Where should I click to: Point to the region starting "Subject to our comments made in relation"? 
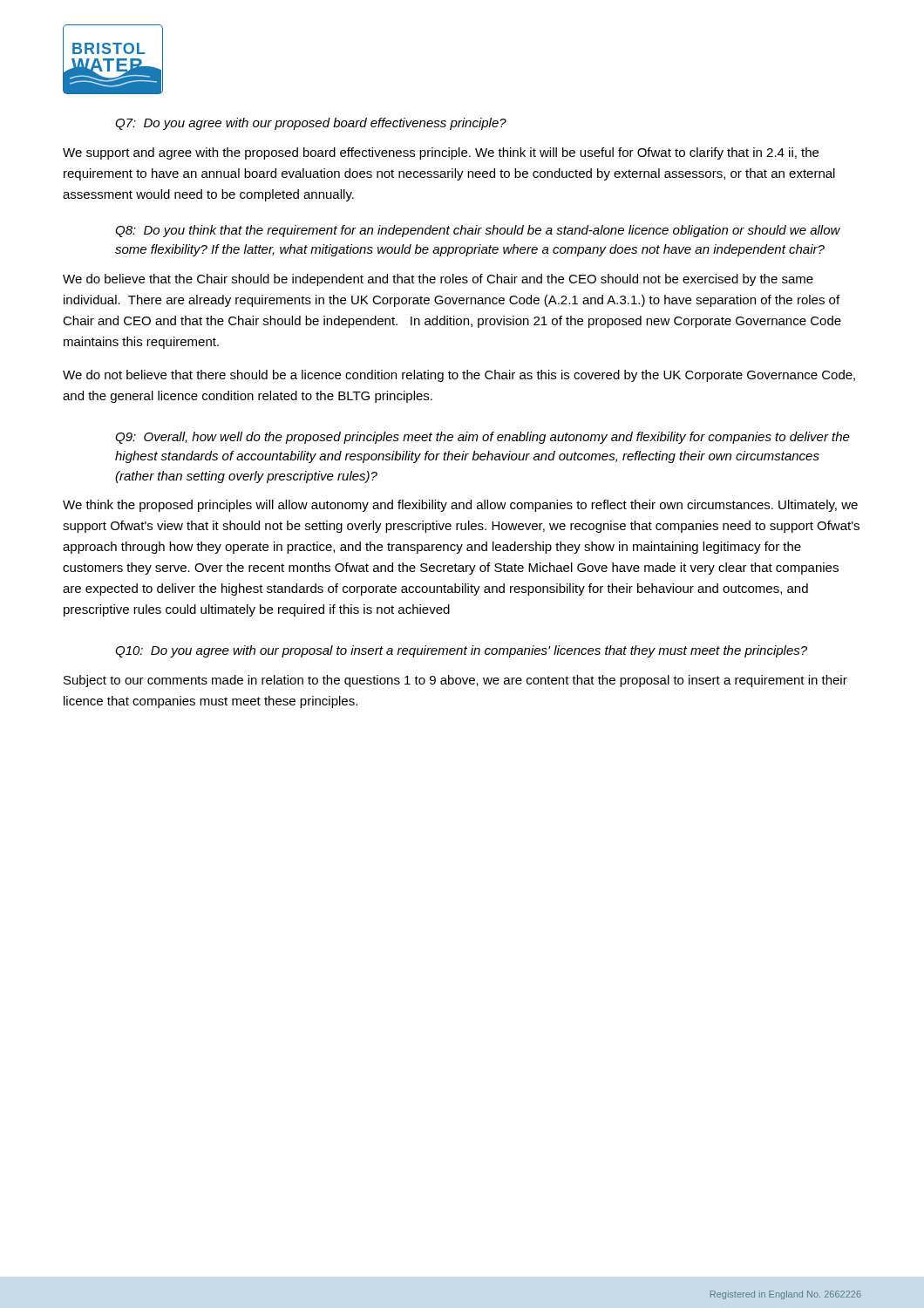coord(455,690)
